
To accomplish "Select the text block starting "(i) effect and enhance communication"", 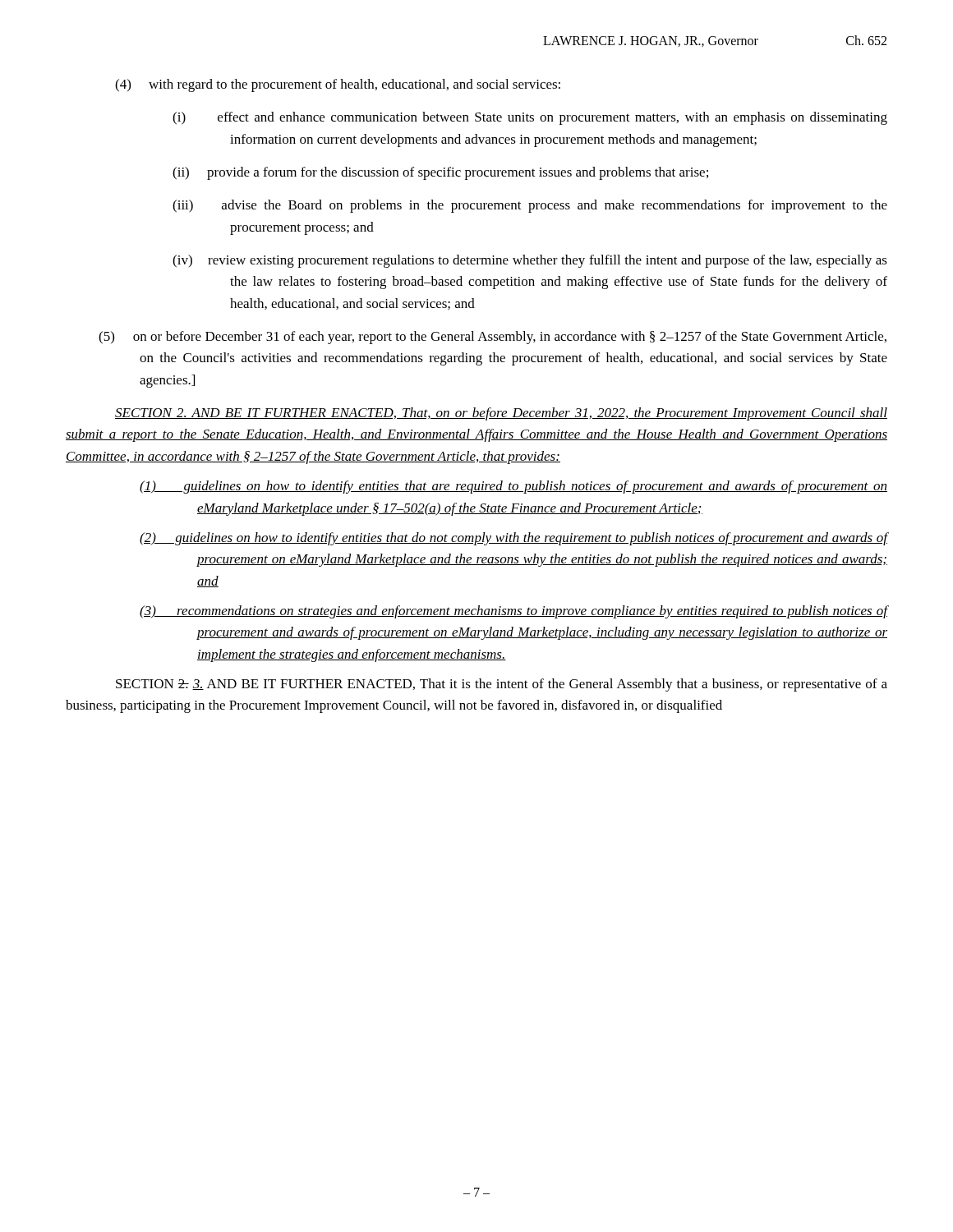I will tap(530, 128).
